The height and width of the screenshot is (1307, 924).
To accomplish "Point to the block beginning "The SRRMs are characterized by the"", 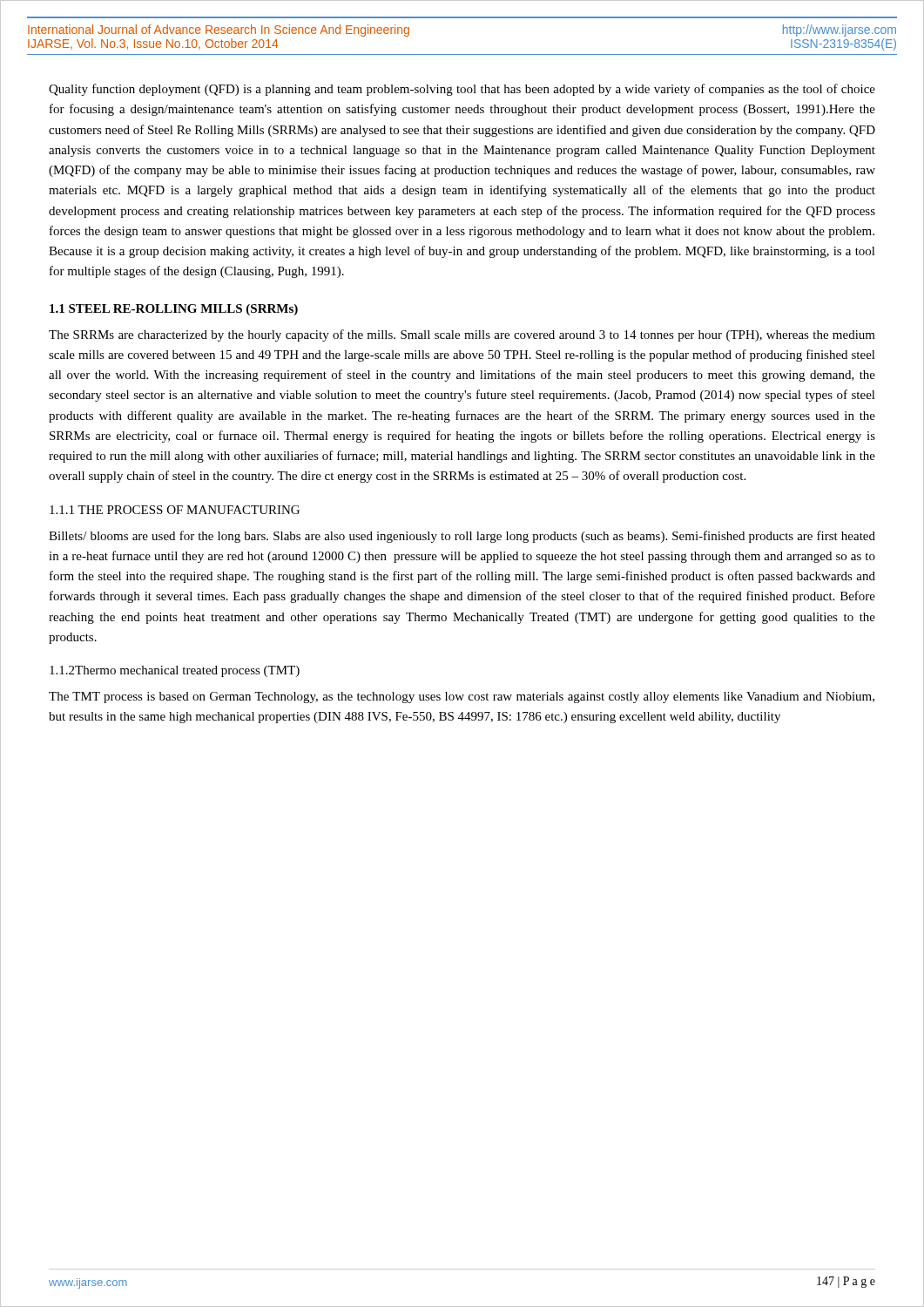I will pos(462,405).
